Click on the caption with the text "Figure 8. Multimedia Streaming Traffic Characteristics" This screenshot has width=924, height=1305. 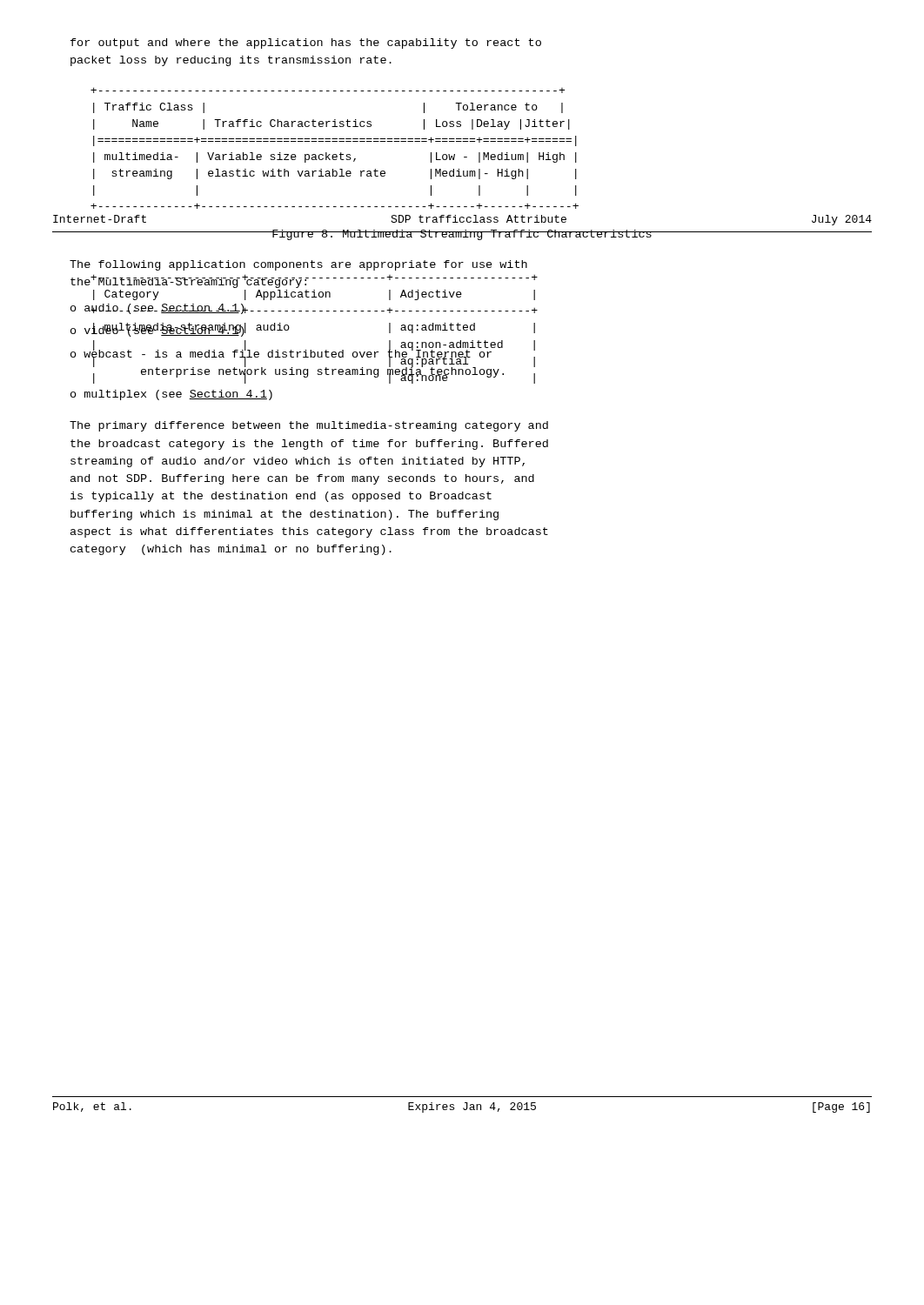[462, 234]
